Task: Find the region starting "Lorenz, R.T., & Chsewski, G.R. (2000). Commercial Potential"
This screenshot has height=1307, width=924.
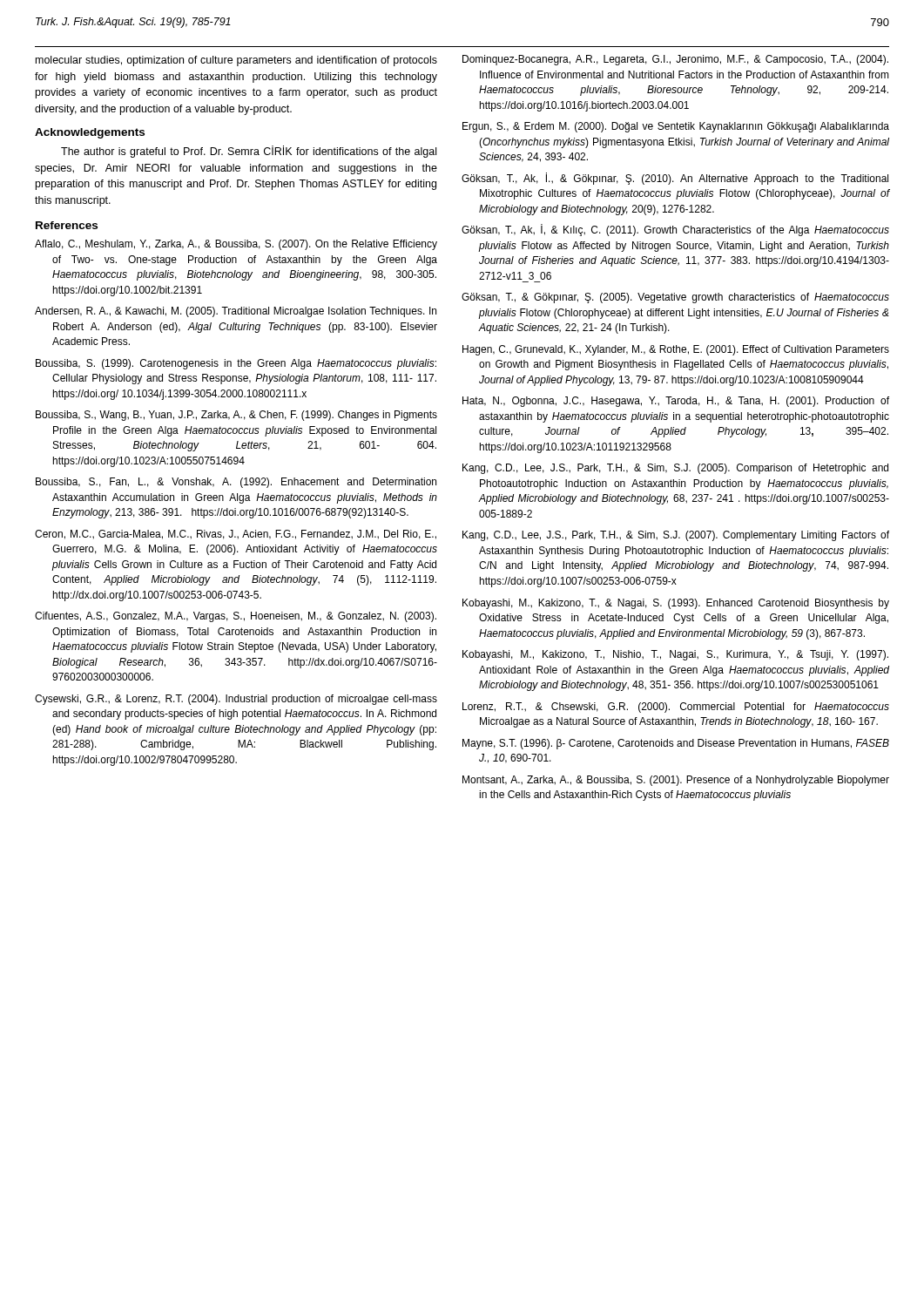Action: coord(675,714)
